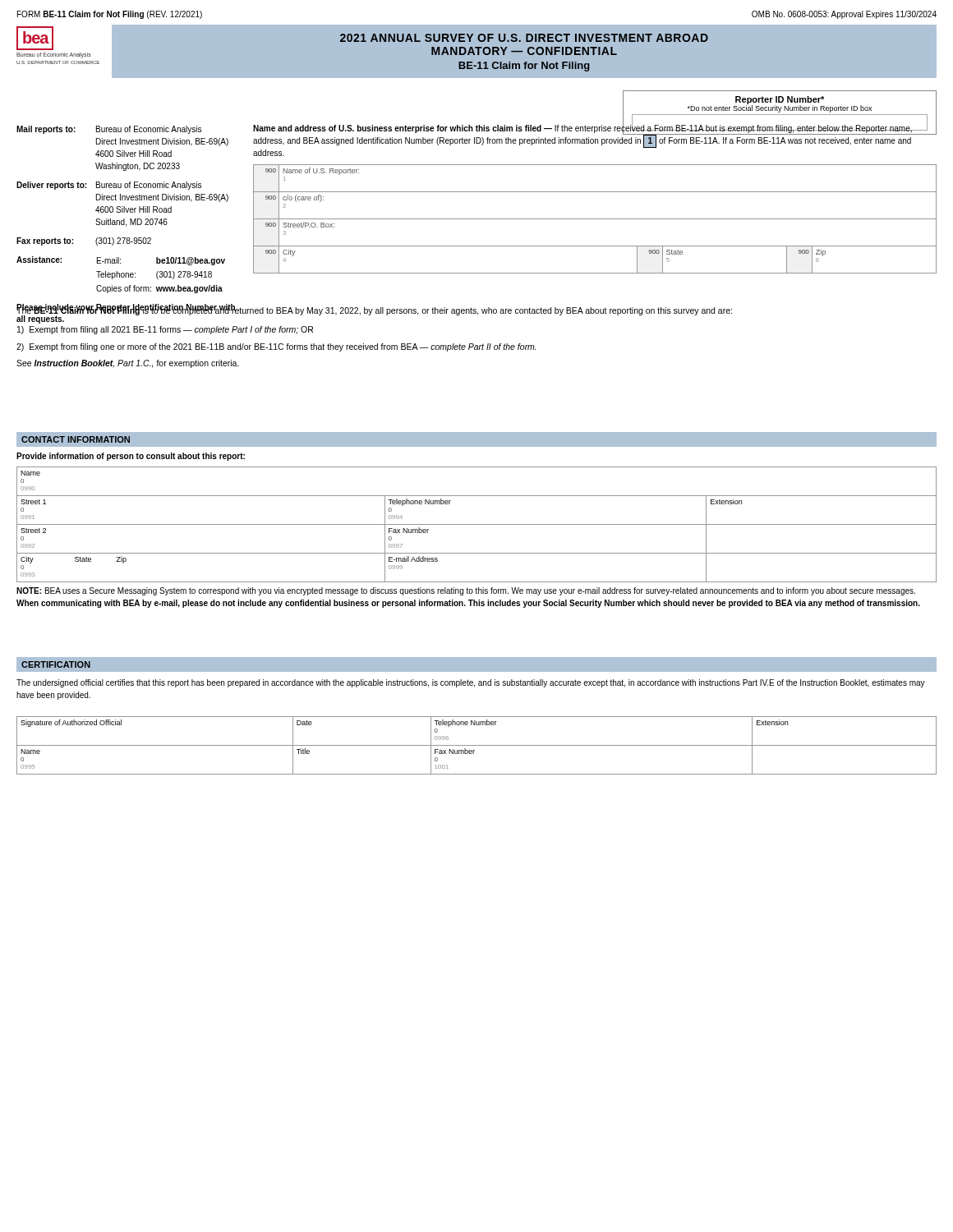
Task: Find the block on this page that starts "Reporter ID Number*"
Action: 476,112
